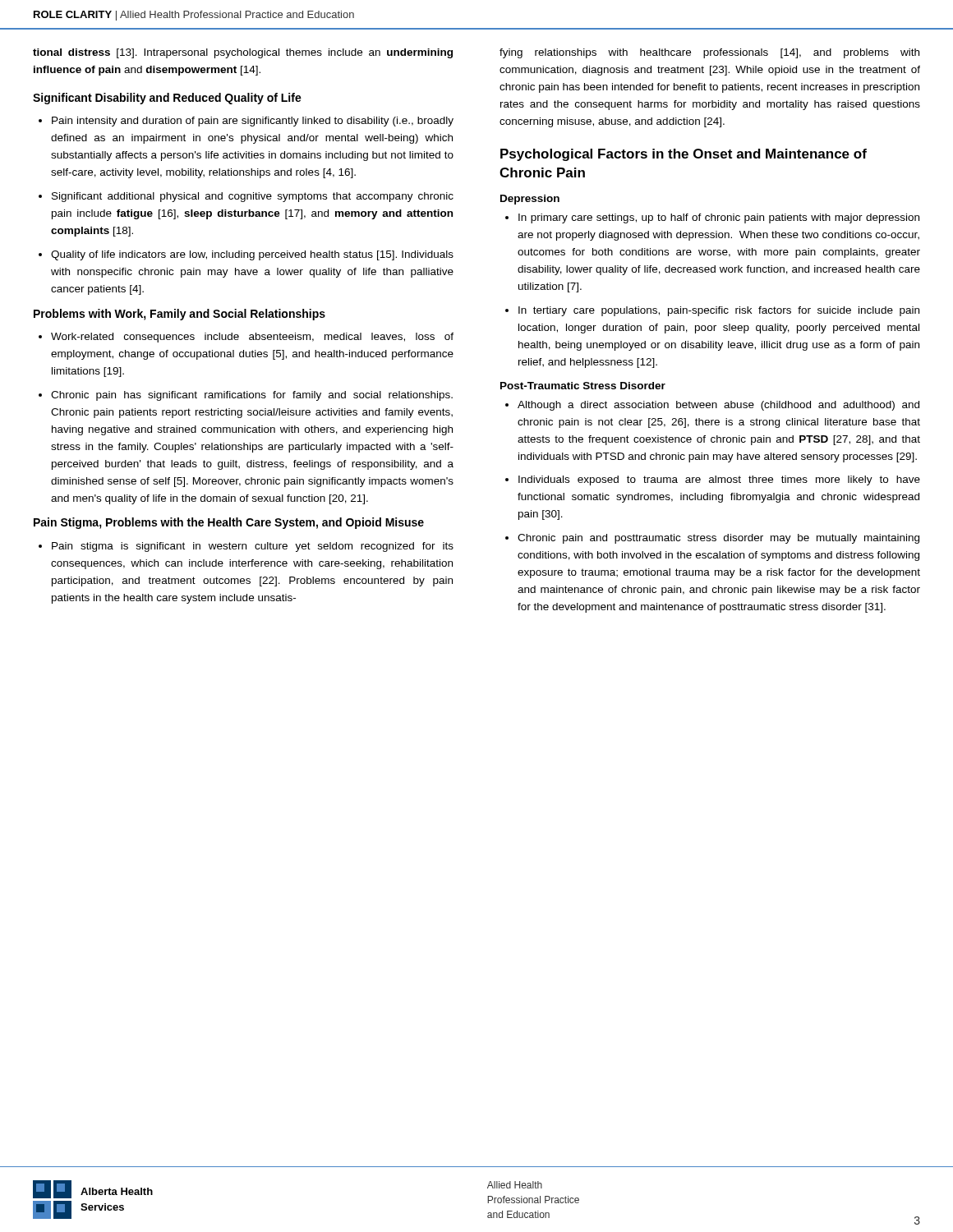Point to "Post-Traumatic Stress Disorder"
Screen dimensions: 1232x953
coord(582,385)
